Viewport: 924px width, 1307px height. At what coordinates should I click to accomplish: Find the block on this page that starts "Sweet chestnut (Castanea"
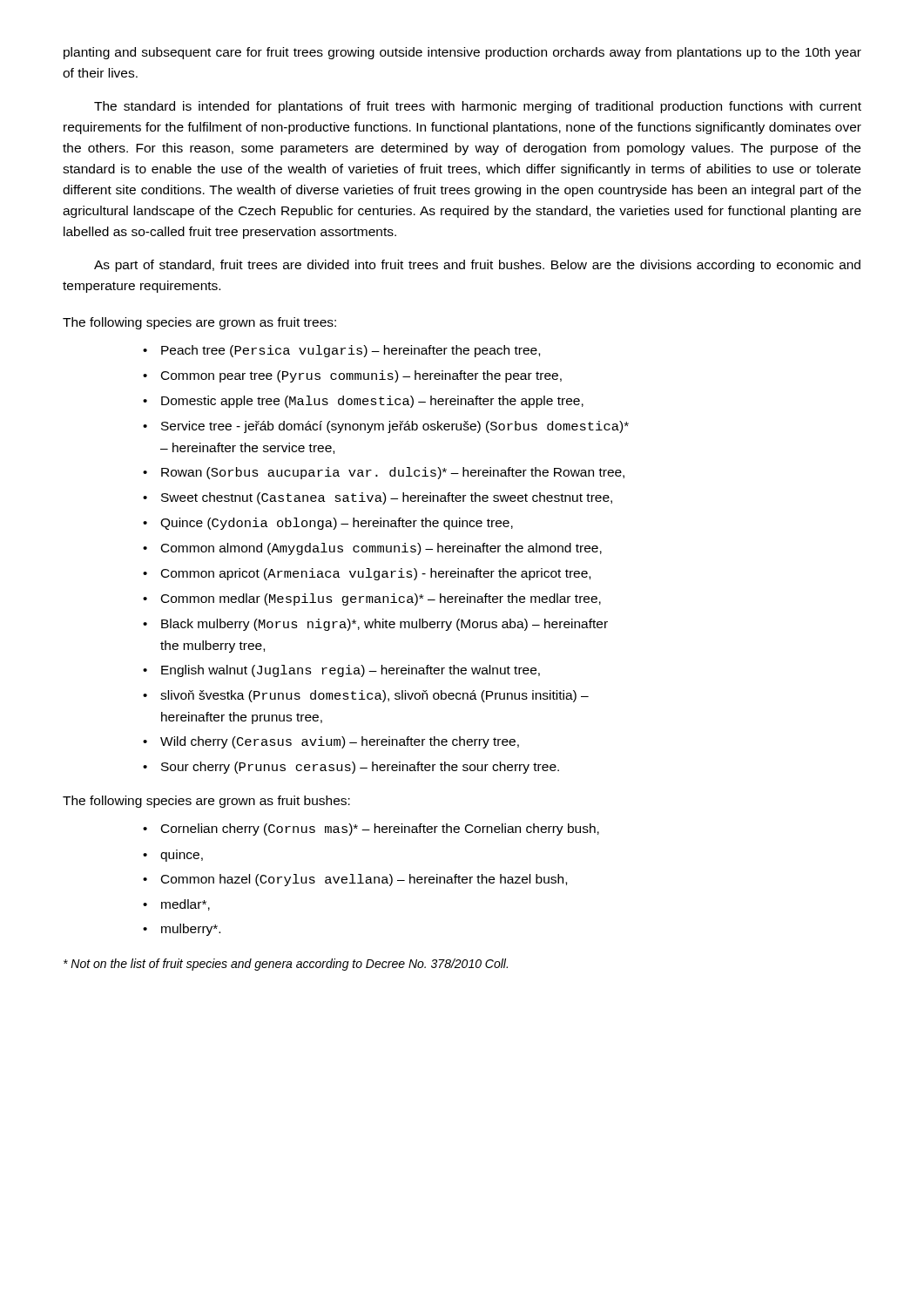click(x=387, y=498)
